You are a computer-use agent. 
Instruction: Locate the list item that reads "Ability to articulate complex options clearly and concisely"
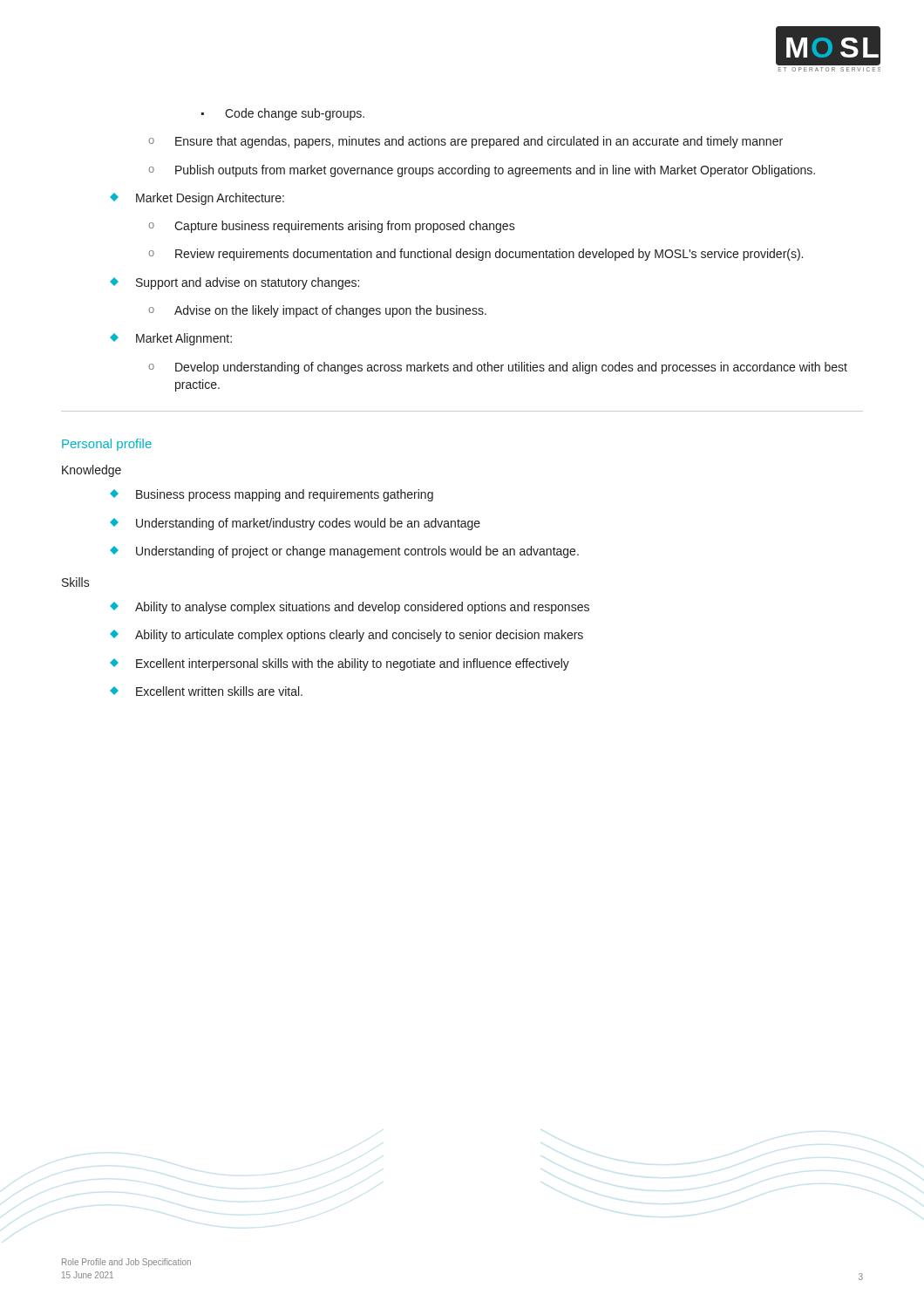pos(486,635)
